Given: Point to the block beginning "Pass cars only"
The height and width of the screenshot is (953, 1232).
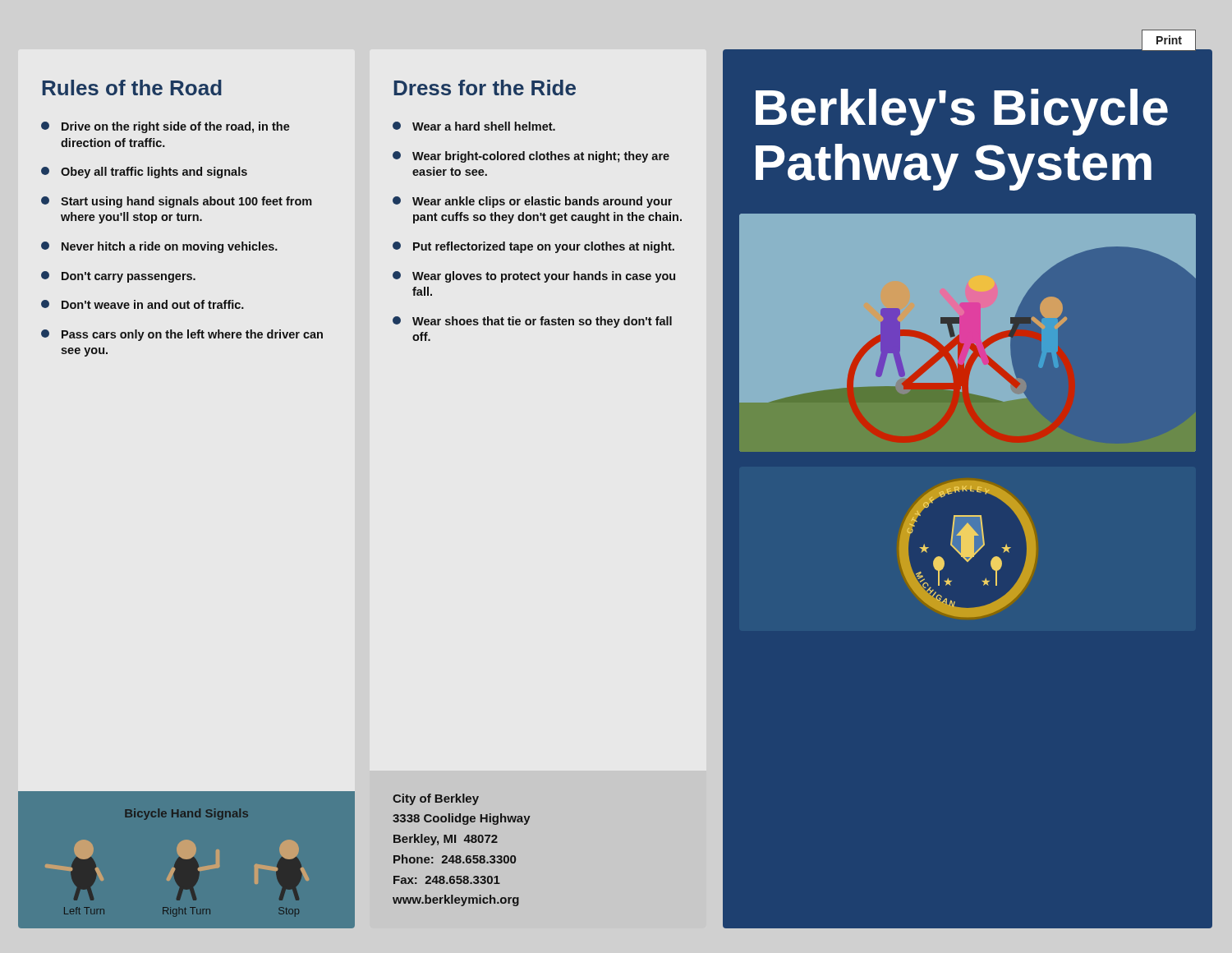Looking at the screenshot, I should [186, 343].
